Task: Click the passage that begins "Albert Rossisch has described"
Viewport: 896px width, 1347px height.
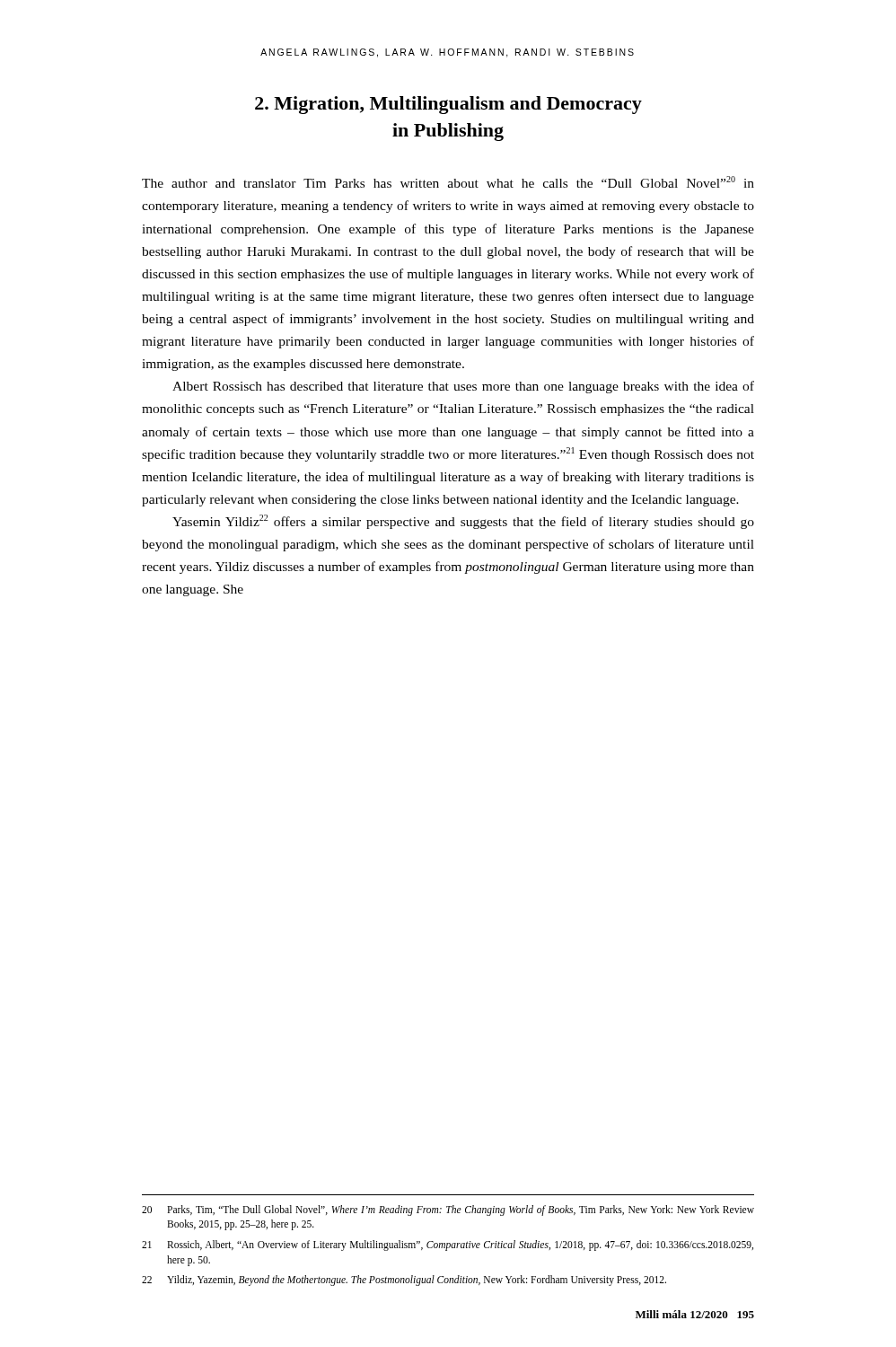Action: [x=448, y=442]
